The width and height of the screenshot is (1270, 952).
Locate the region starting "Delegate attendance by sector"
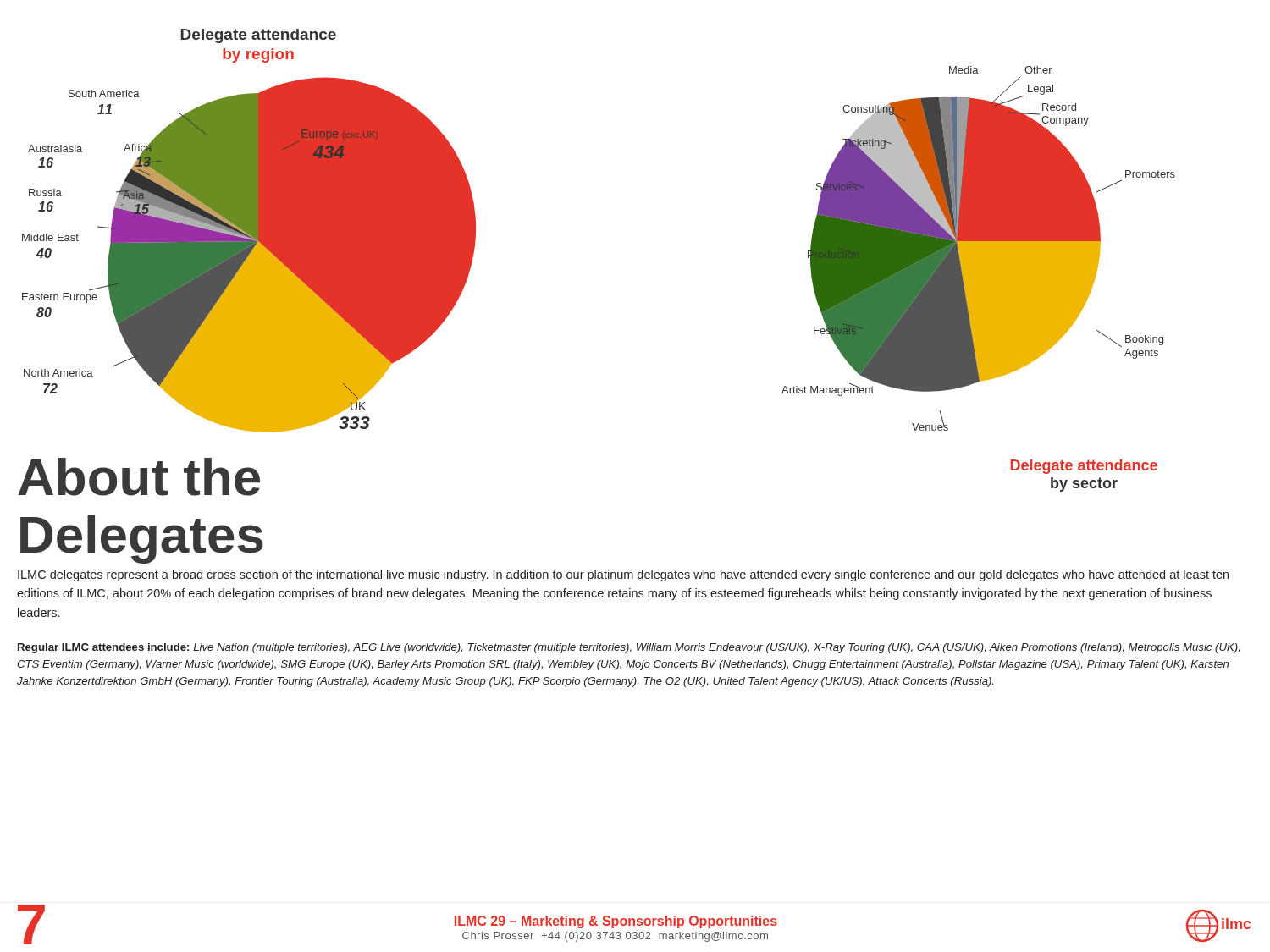click(1084, 475)
